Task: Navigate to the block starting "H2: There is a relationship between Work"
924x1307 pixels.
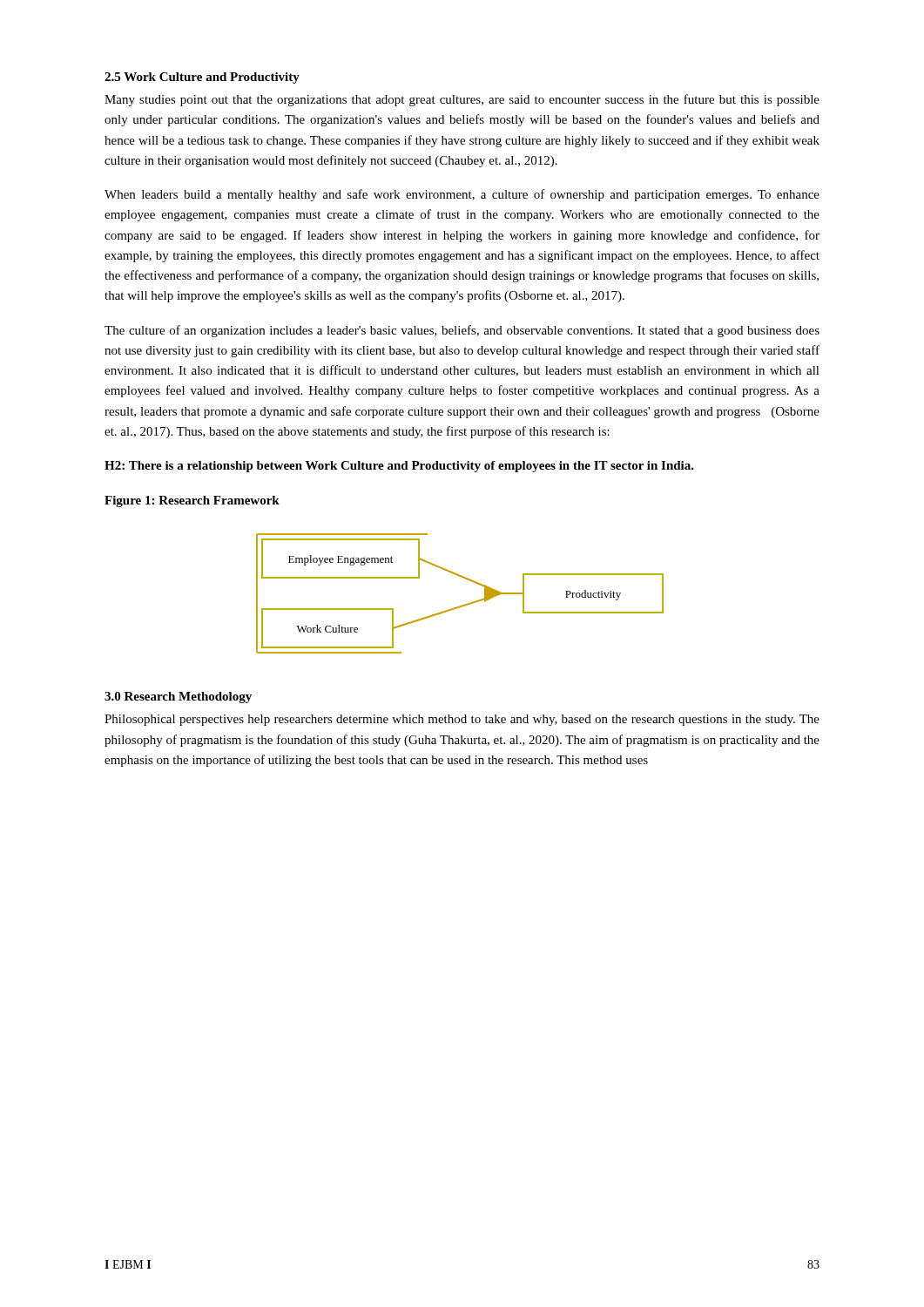Action: click(x=399, y=465)
